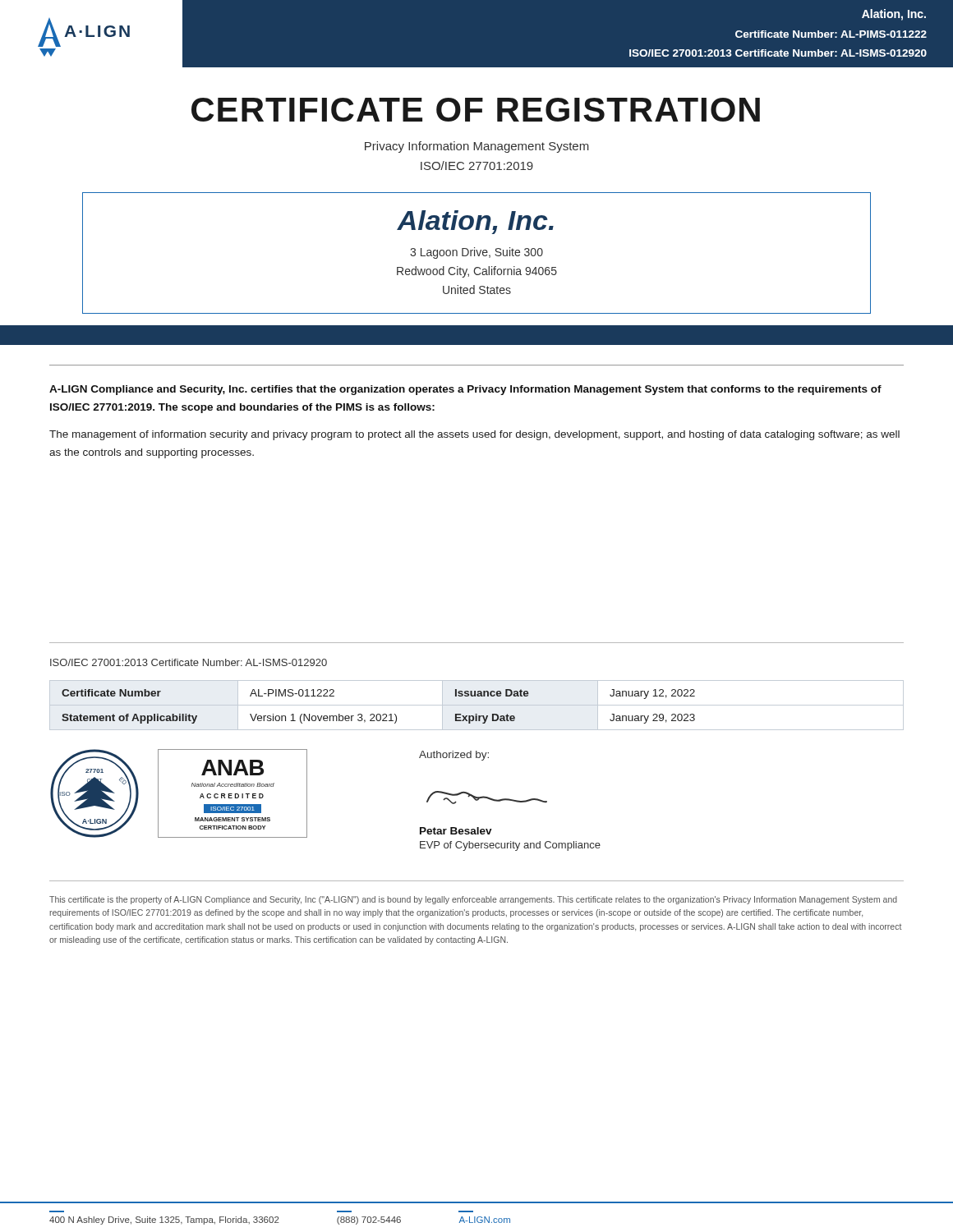Point to the element starting "Authorized by: Petar Besalev EVP of"

[x=454, y=756]
